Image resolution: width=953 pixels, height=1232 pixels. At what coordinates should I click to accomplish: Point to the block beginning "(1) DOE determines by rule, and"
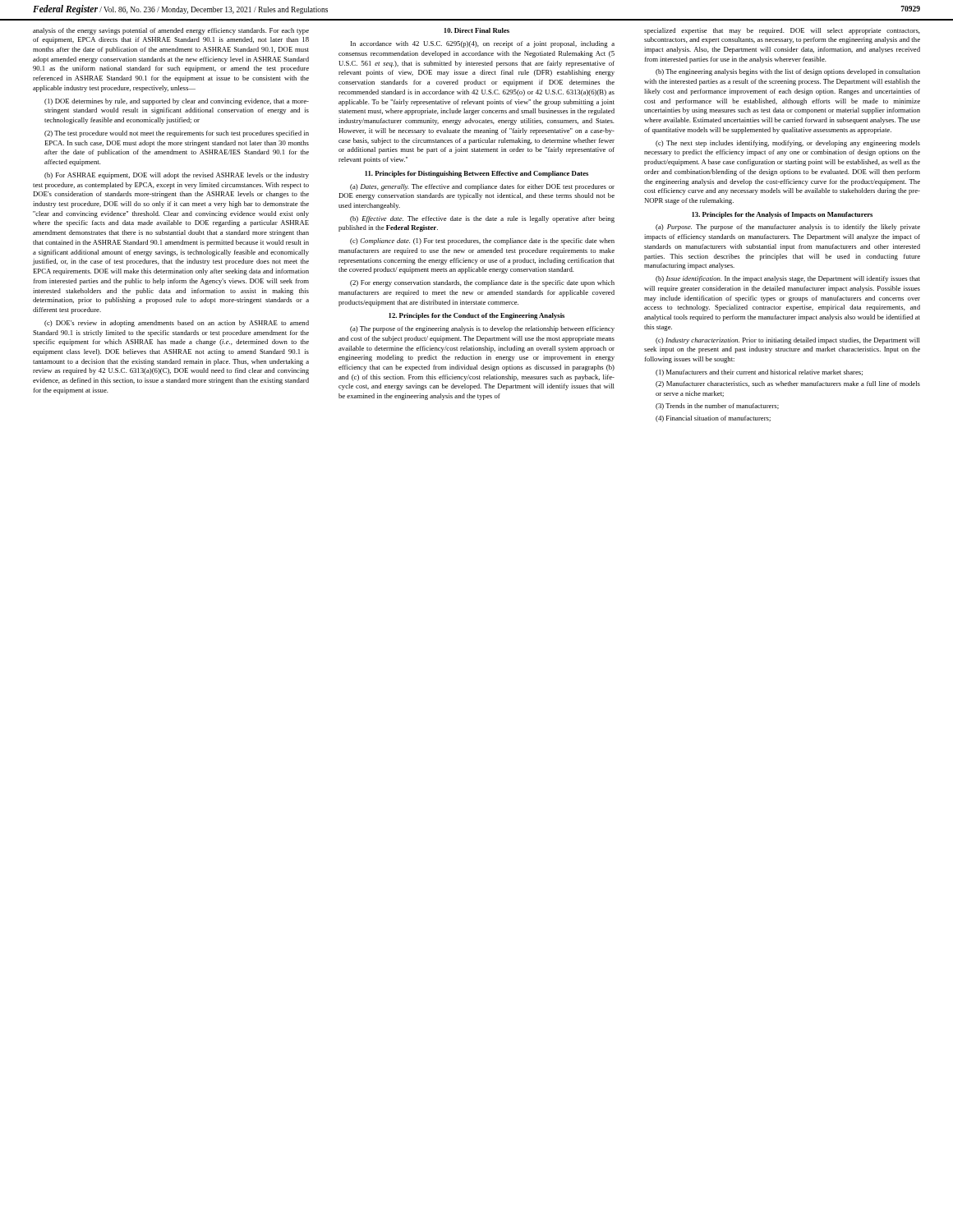click(177, 111)
